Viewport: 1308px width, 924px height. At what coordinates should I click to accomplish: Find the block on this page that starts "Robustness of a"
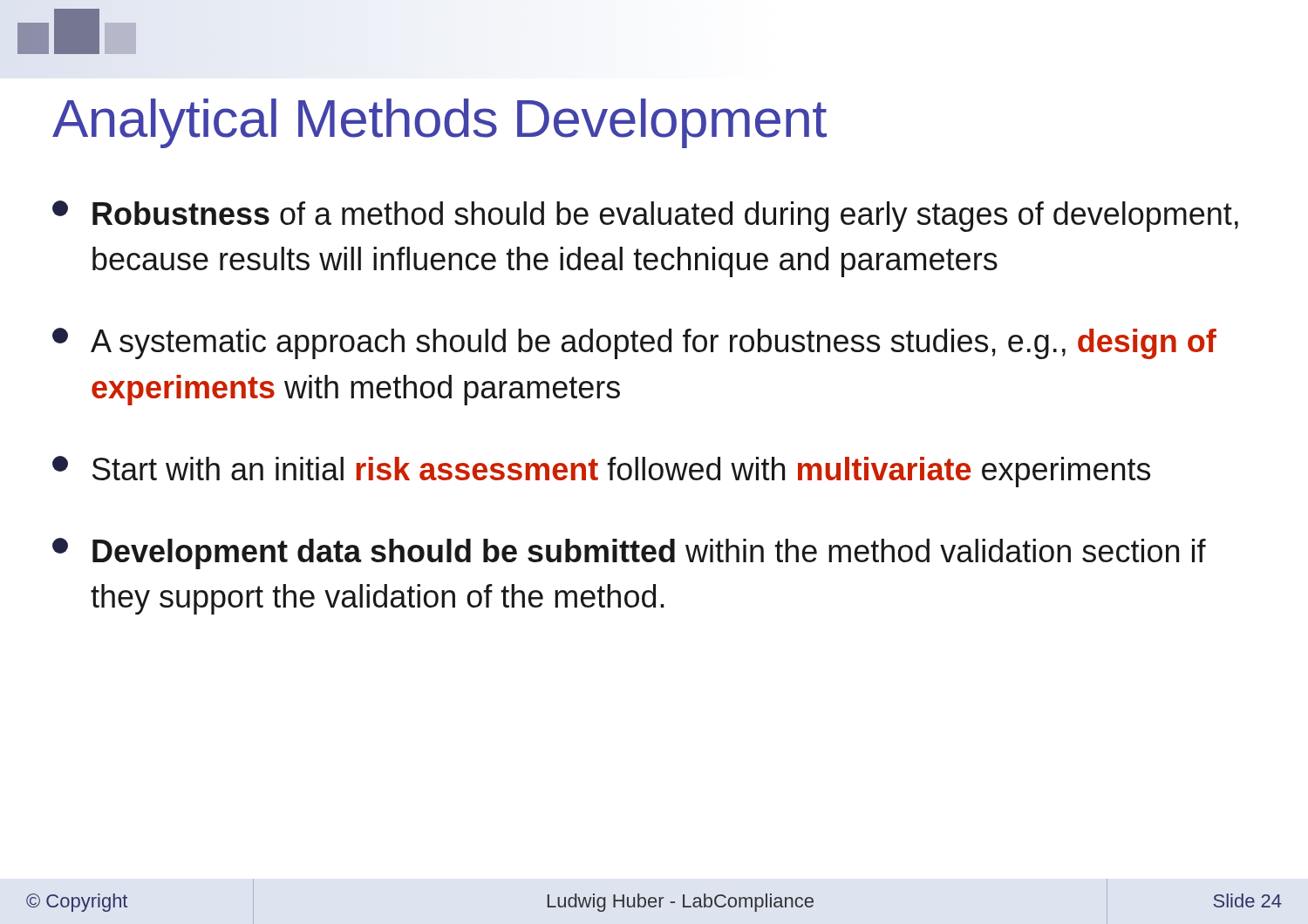click(654, 237)
